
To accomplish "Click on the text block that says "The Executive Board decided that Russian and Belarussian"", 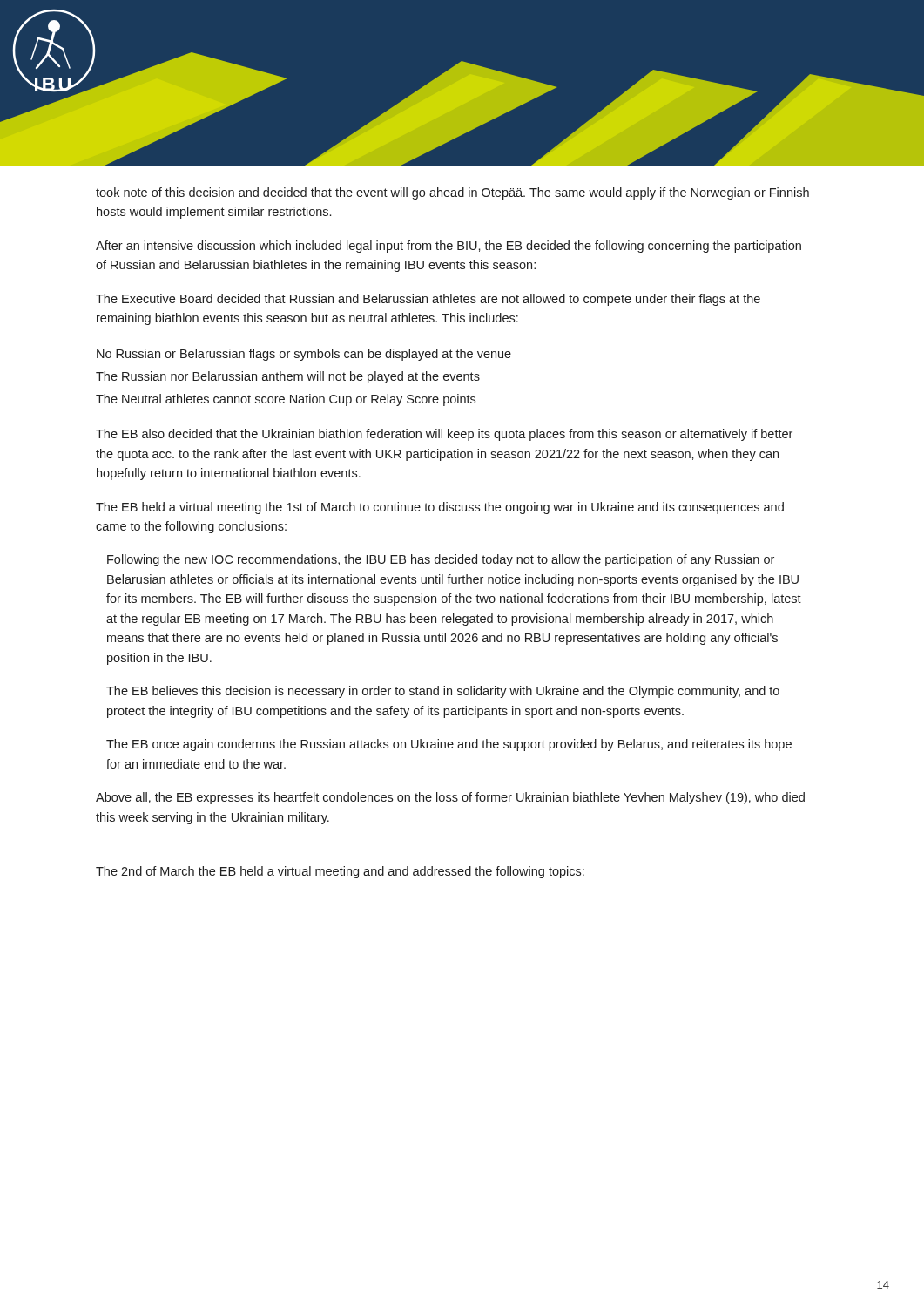I will (x=428, y=309).
